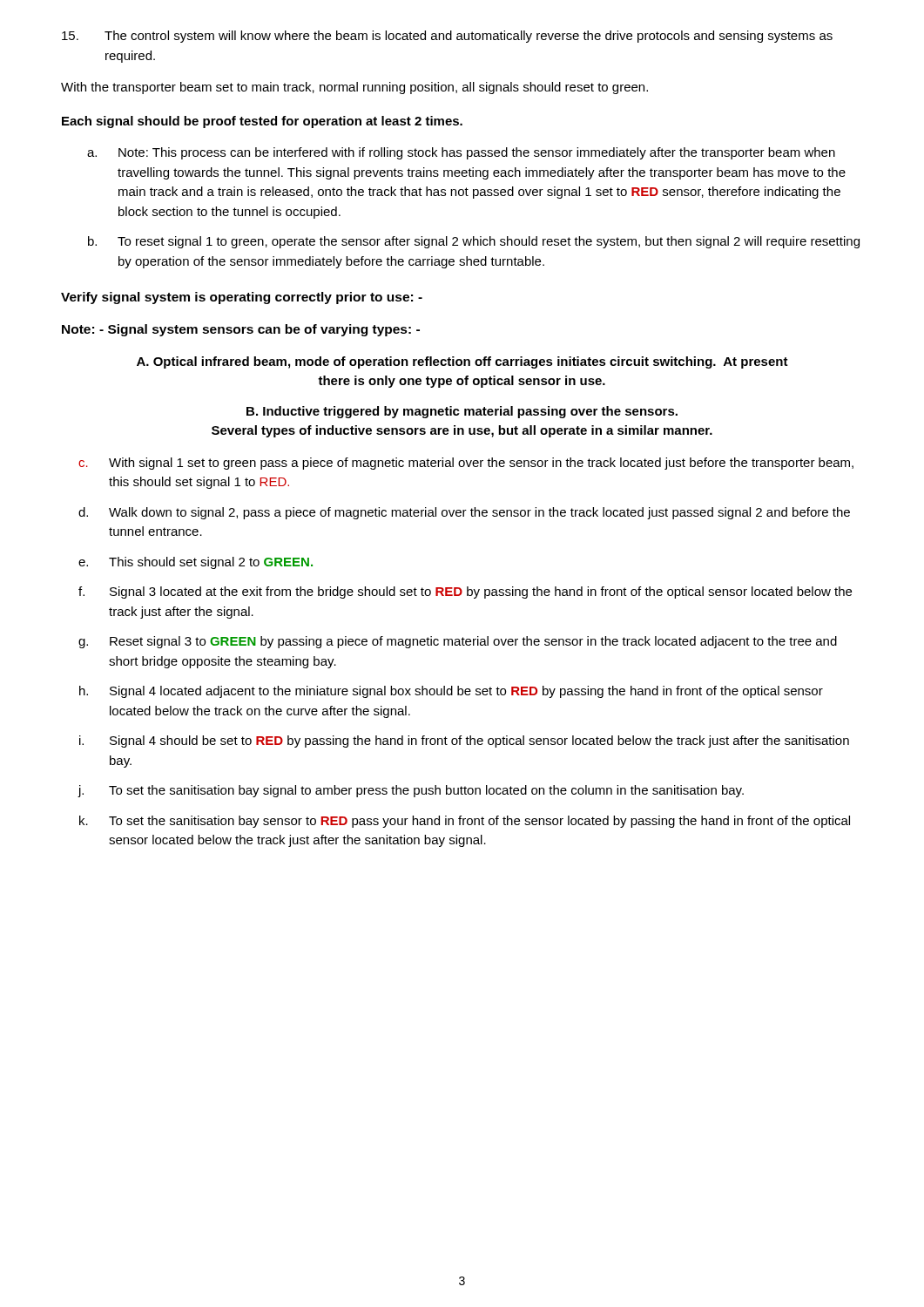Select the element starting "a. Note: This process can be"
This screenshot has height=1307, width=924.
pyautogui.click(x=475, y=182)
